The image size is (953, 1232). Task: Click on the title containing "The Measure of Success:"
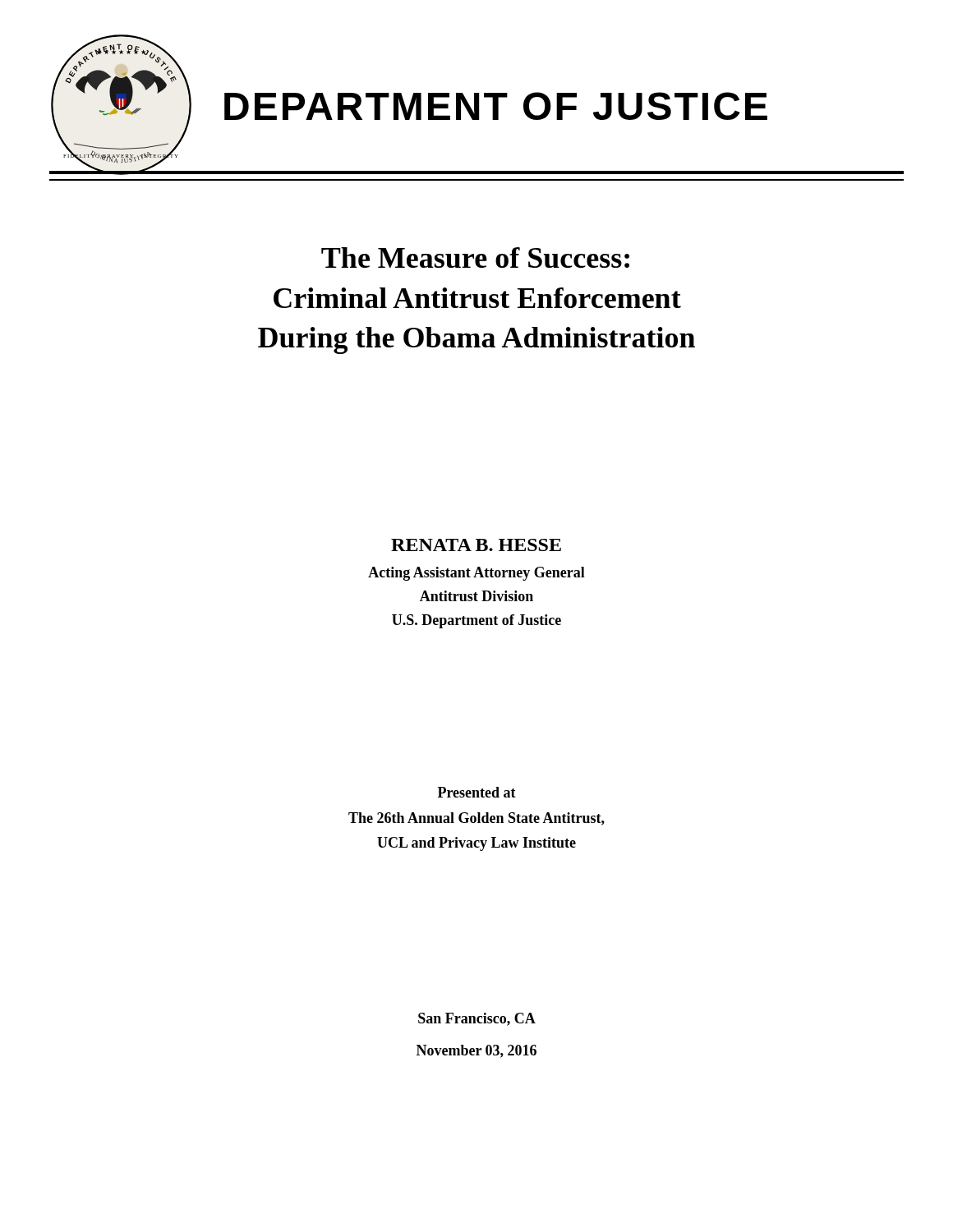476,298
